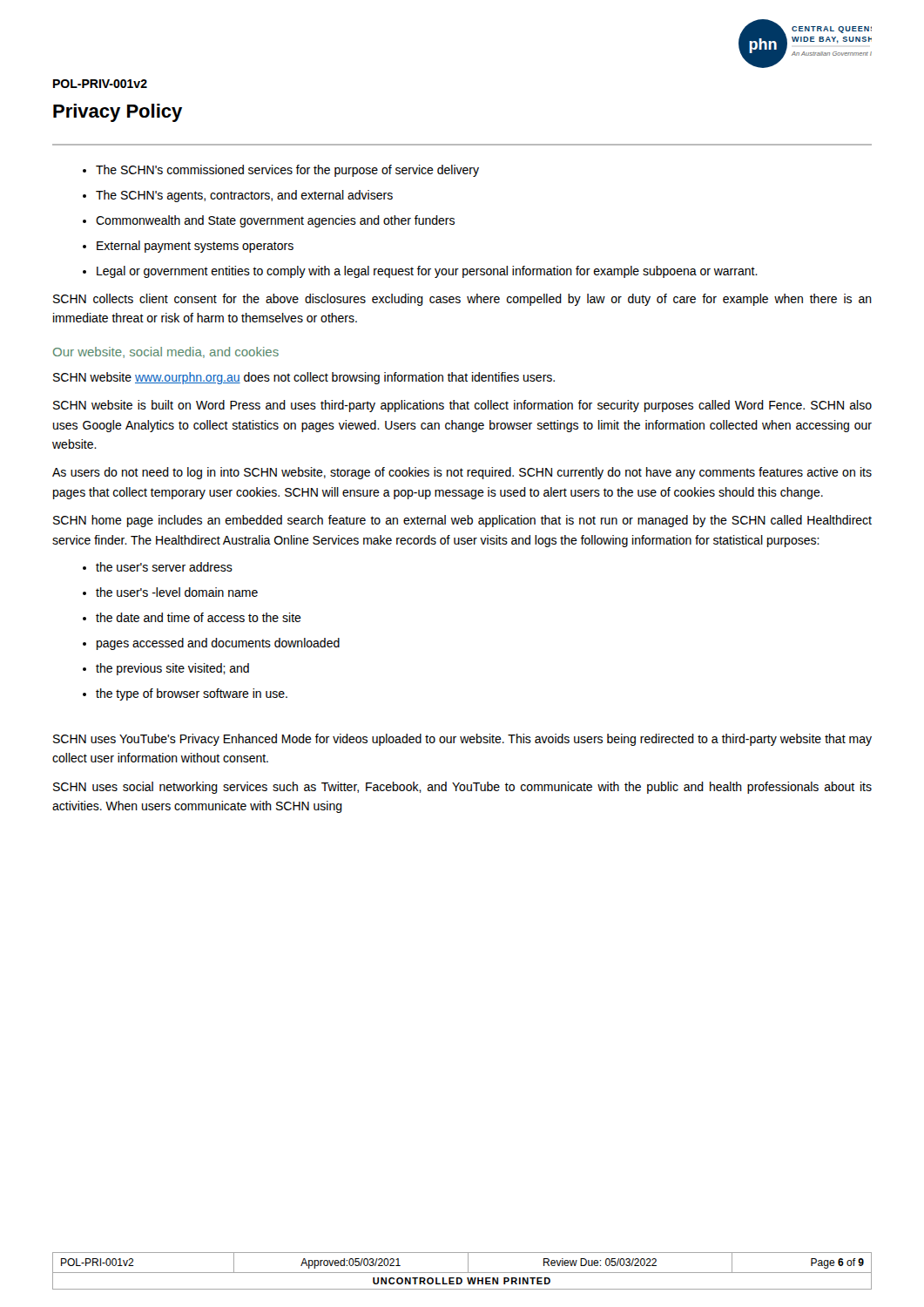Find the block on this page that starts "Commonwealth and State government agencies and"
The image size is (924, 1307).
pos(275,220)
